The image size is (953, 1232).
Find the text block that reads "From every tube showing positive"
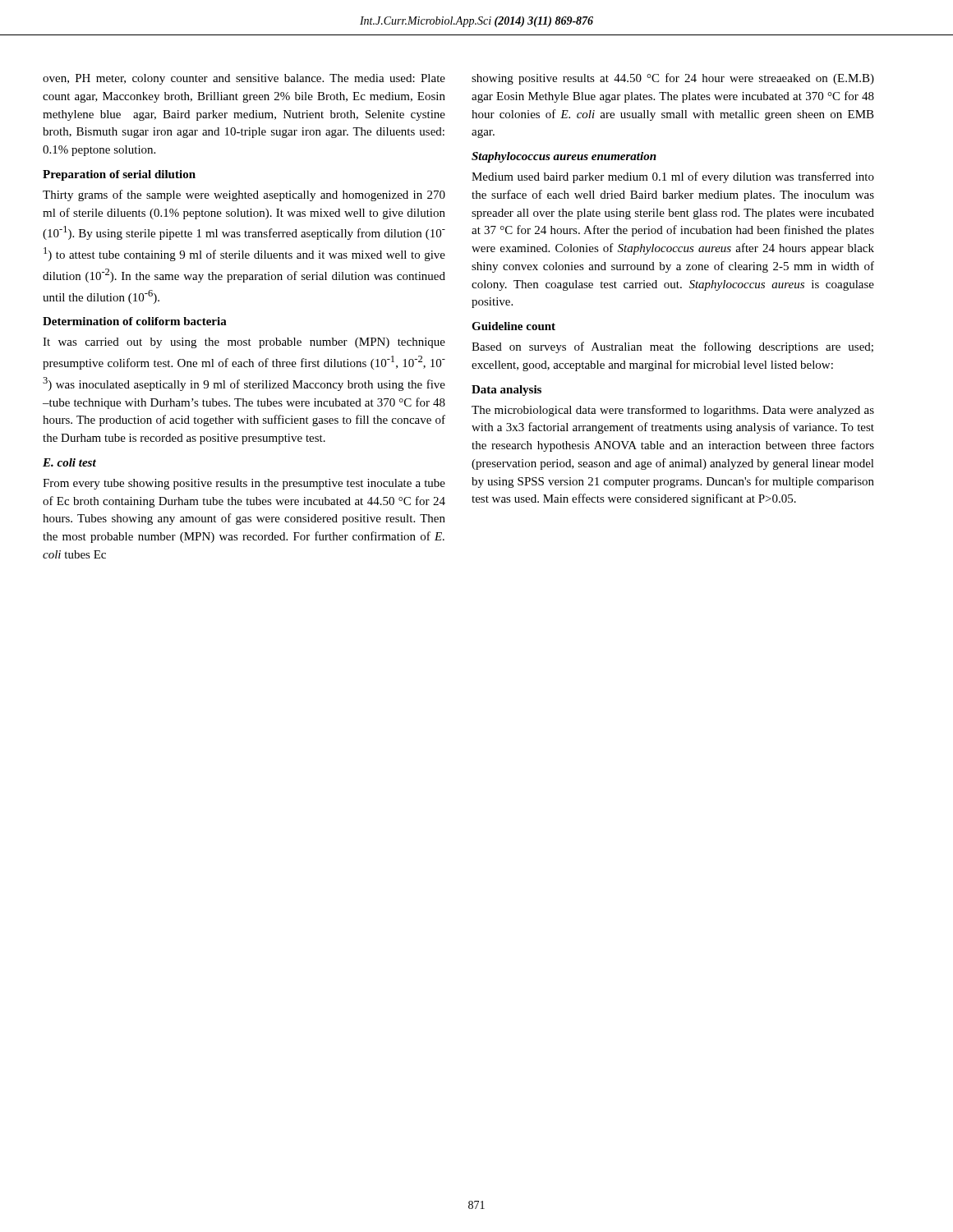244,519
